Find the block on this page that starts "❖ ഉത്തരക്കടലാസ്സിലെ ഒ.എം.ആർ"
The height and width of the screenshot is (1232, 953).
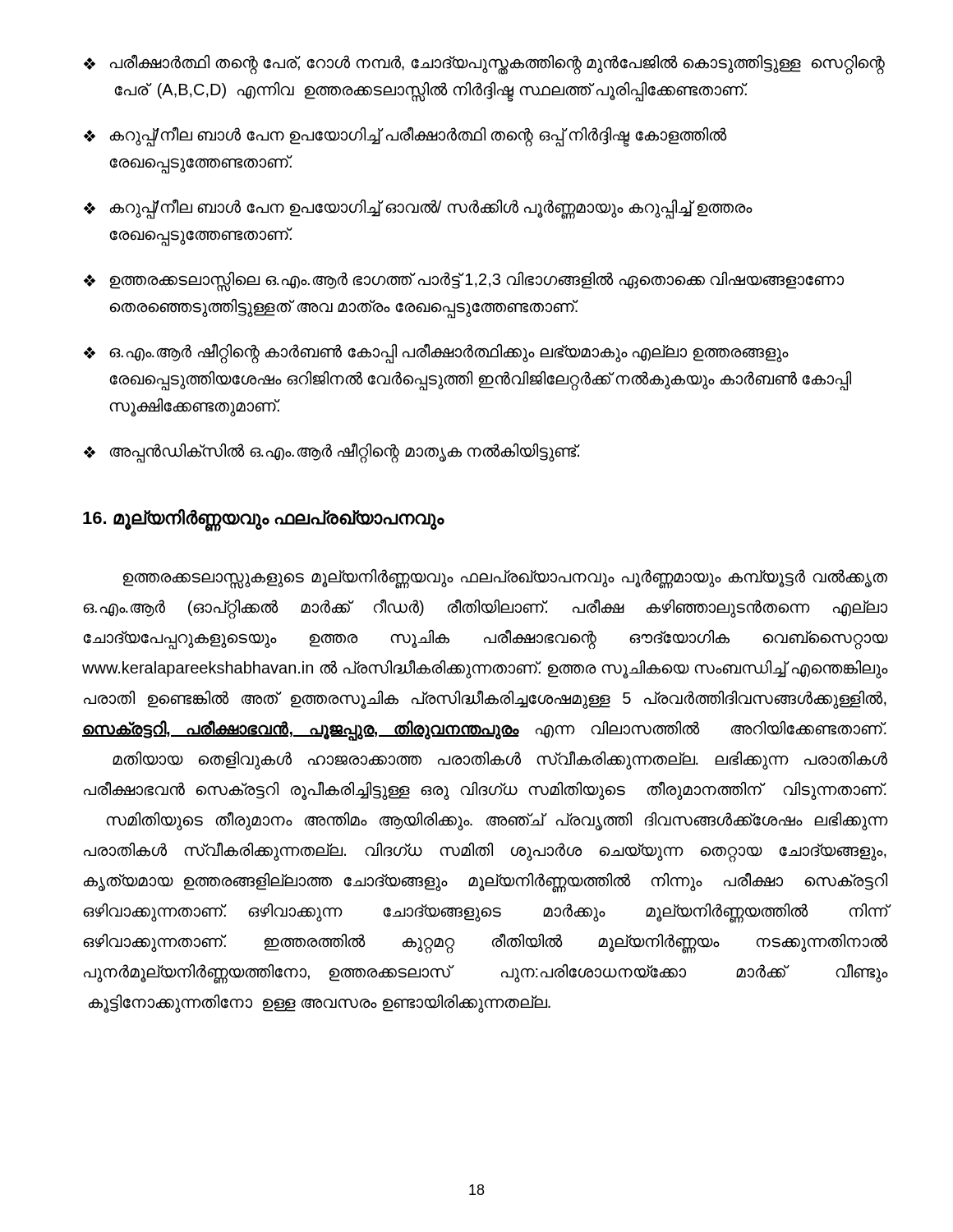tap(485, 293)
